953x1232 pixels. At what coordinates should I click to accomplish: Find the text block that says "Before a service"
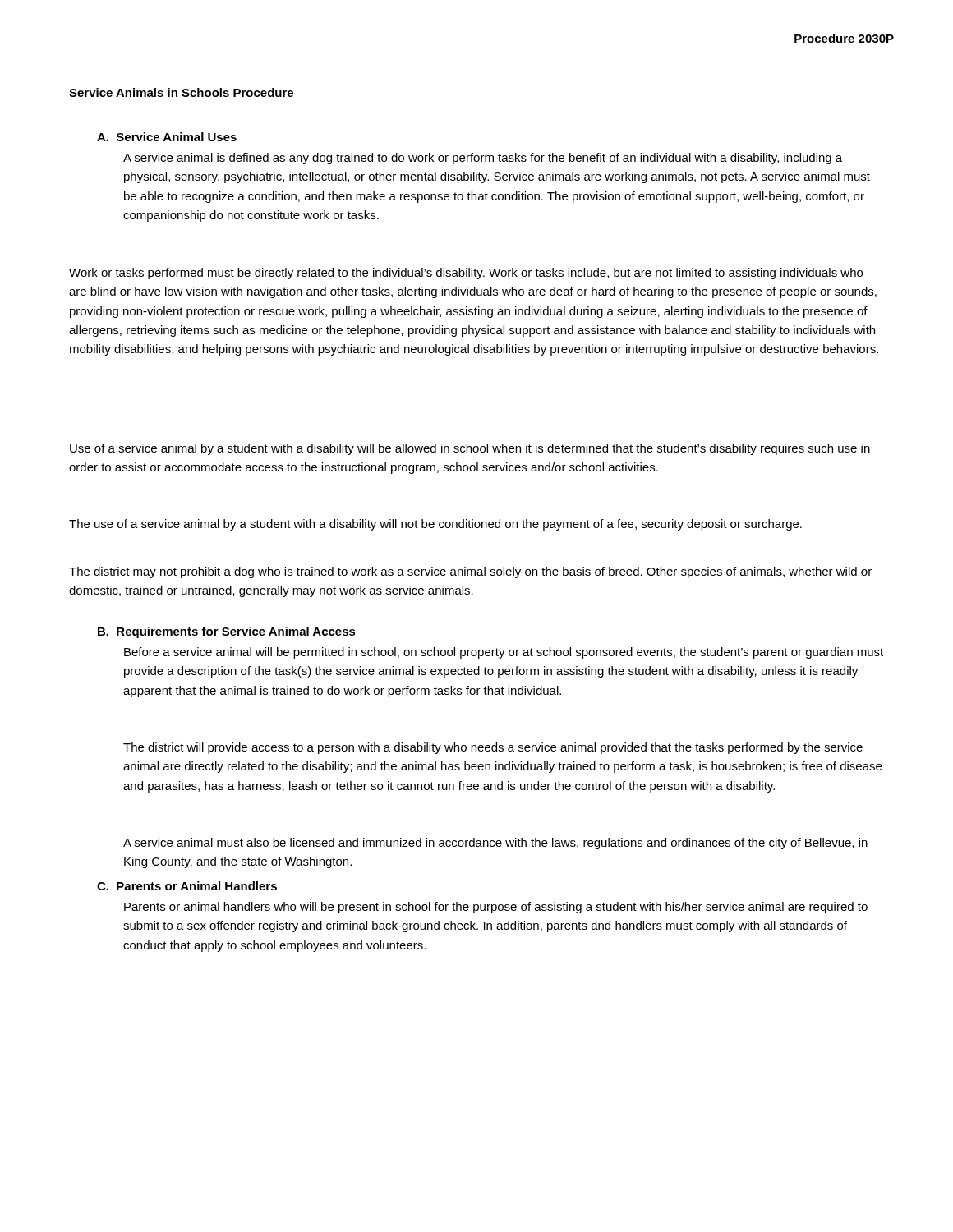pos(503,671)
